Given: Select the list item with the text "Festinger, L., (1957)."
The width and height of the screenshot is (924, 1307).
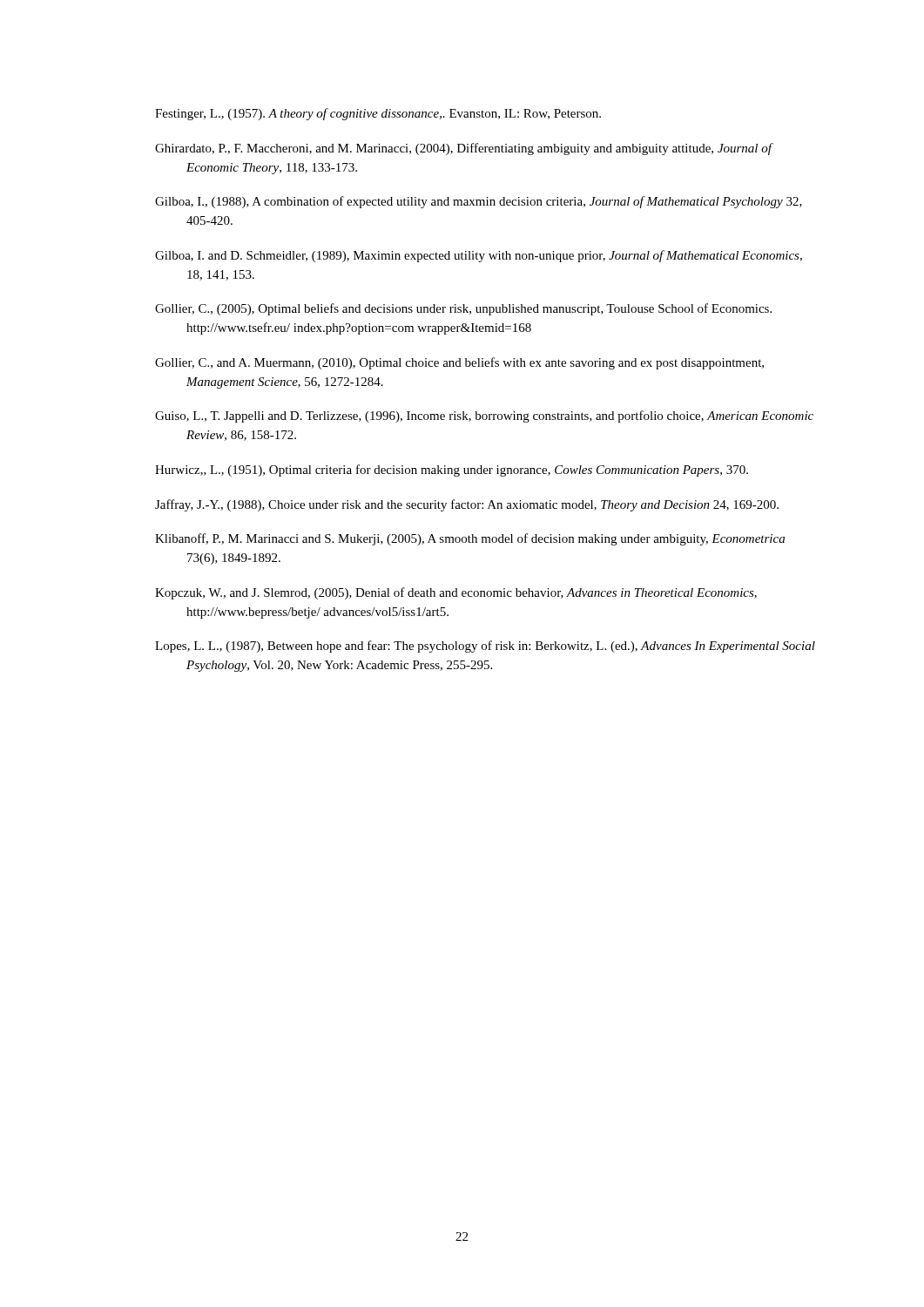Looking at the screenshot, I should [487, 114].
